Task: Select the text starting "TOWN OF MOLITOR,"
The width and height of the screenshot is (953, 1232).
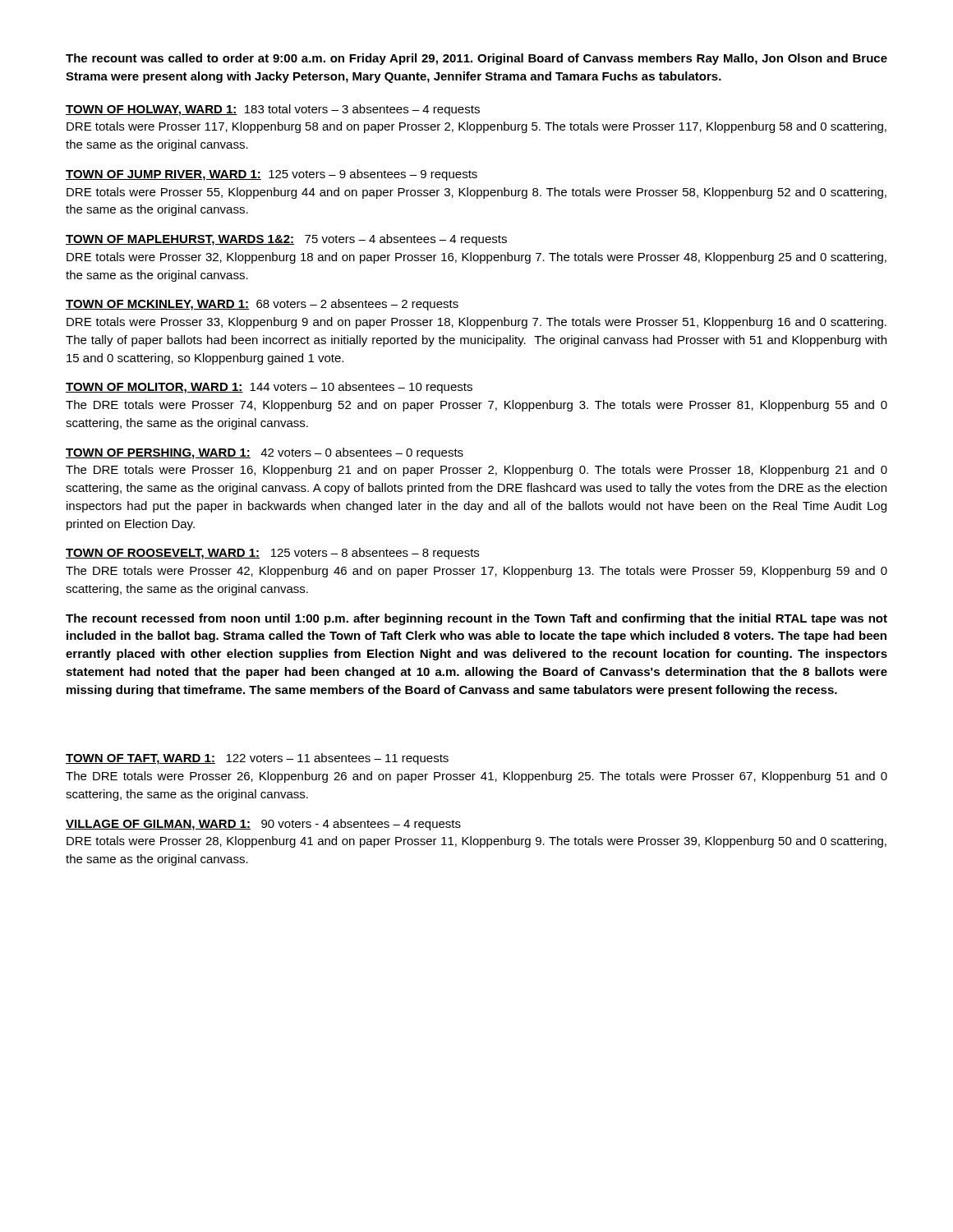Action: click(476, 405)
